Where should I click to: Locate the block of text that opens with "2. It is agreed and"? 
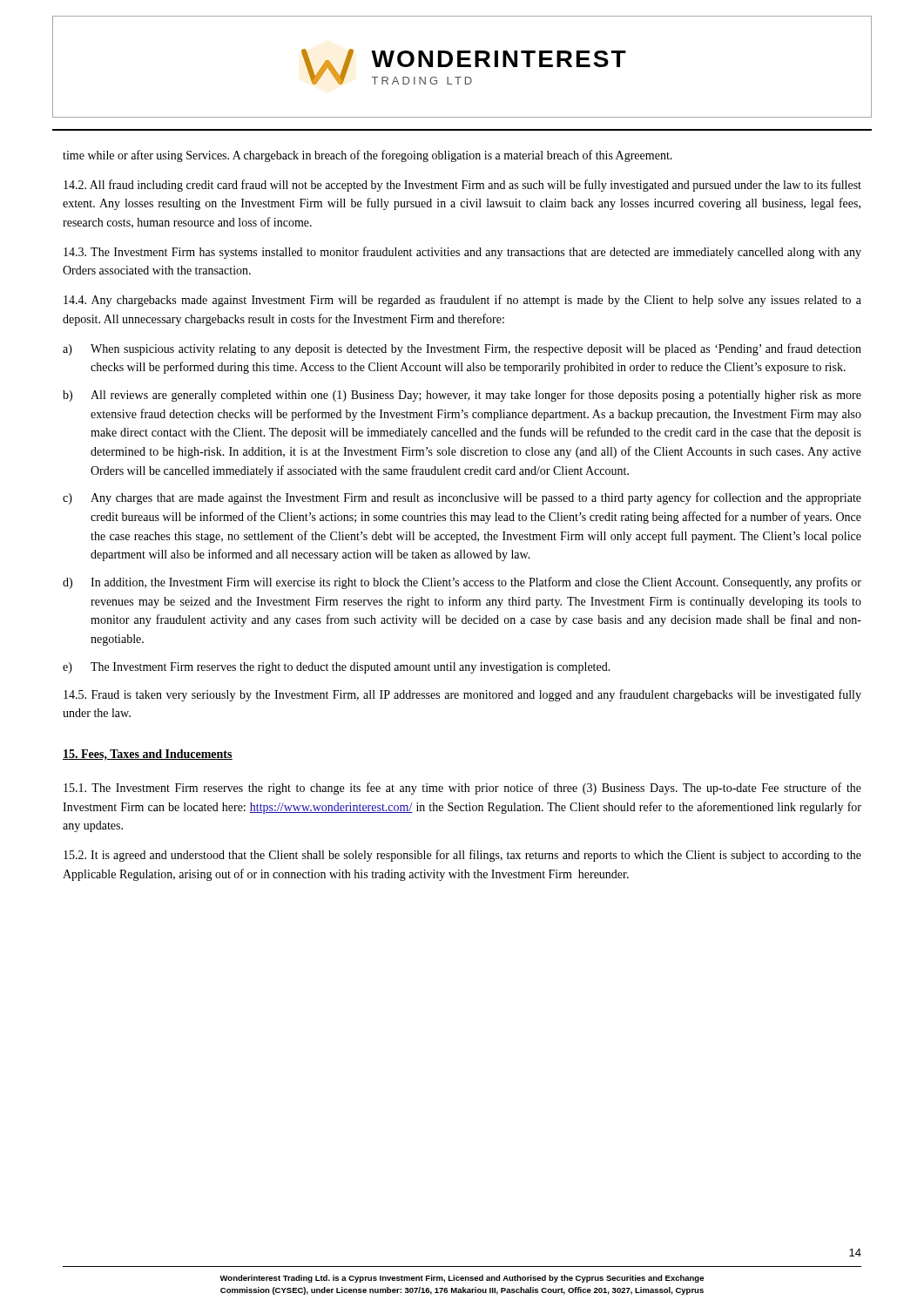[x=462, y=865]
